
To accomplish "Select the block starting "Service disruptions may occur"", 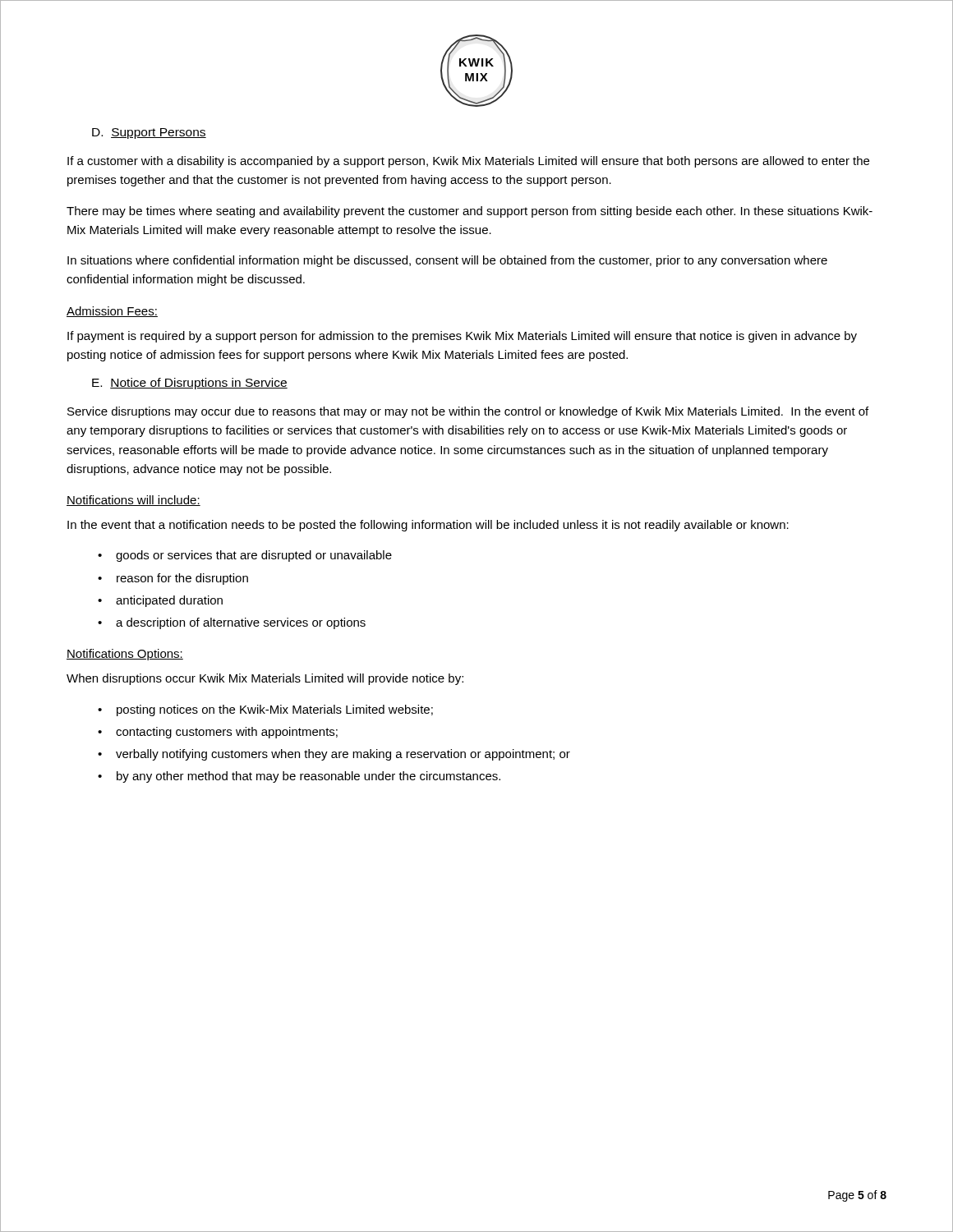I will 468,440.
